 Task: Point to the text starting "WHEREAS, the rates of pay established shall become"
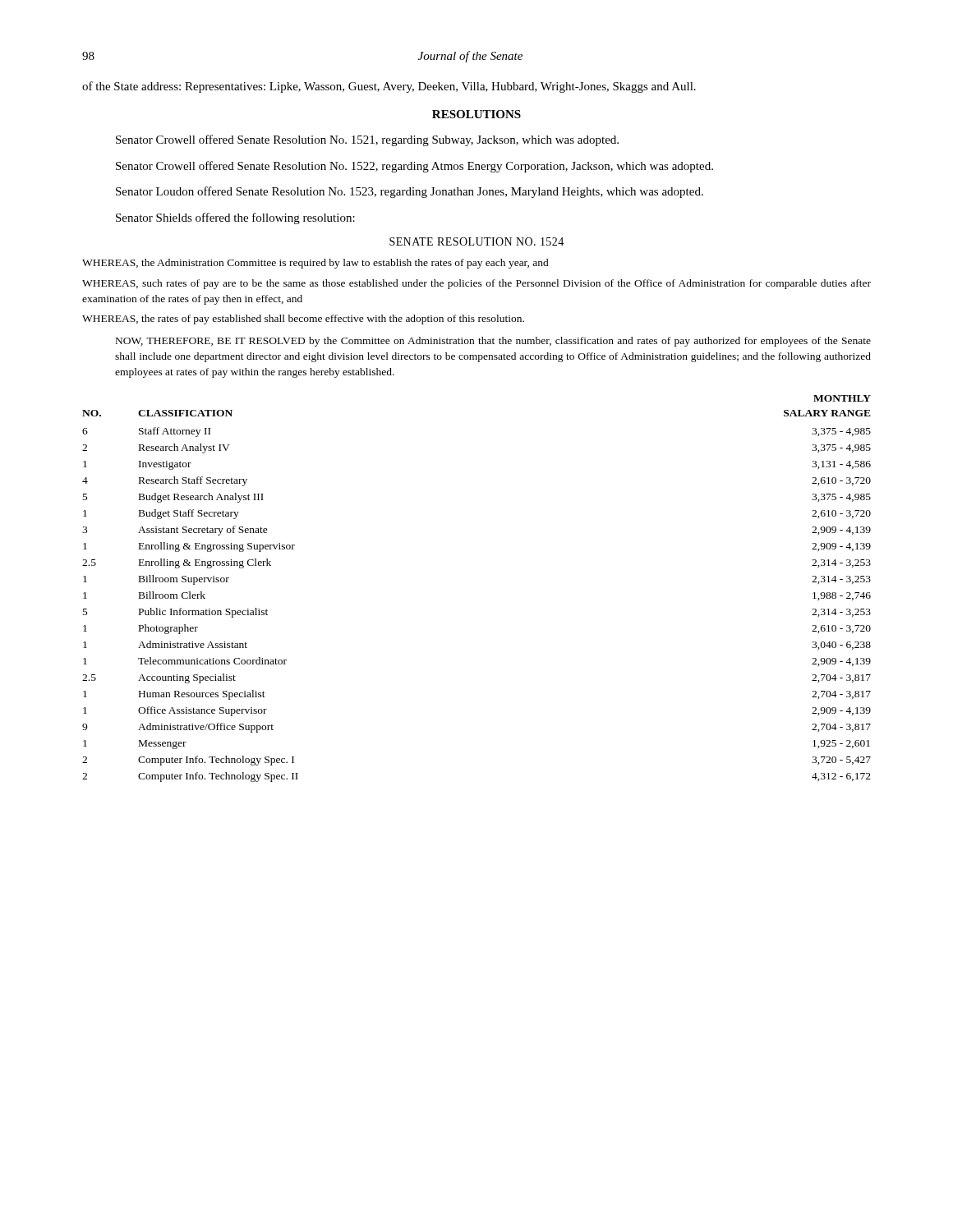tap(304, 319)
